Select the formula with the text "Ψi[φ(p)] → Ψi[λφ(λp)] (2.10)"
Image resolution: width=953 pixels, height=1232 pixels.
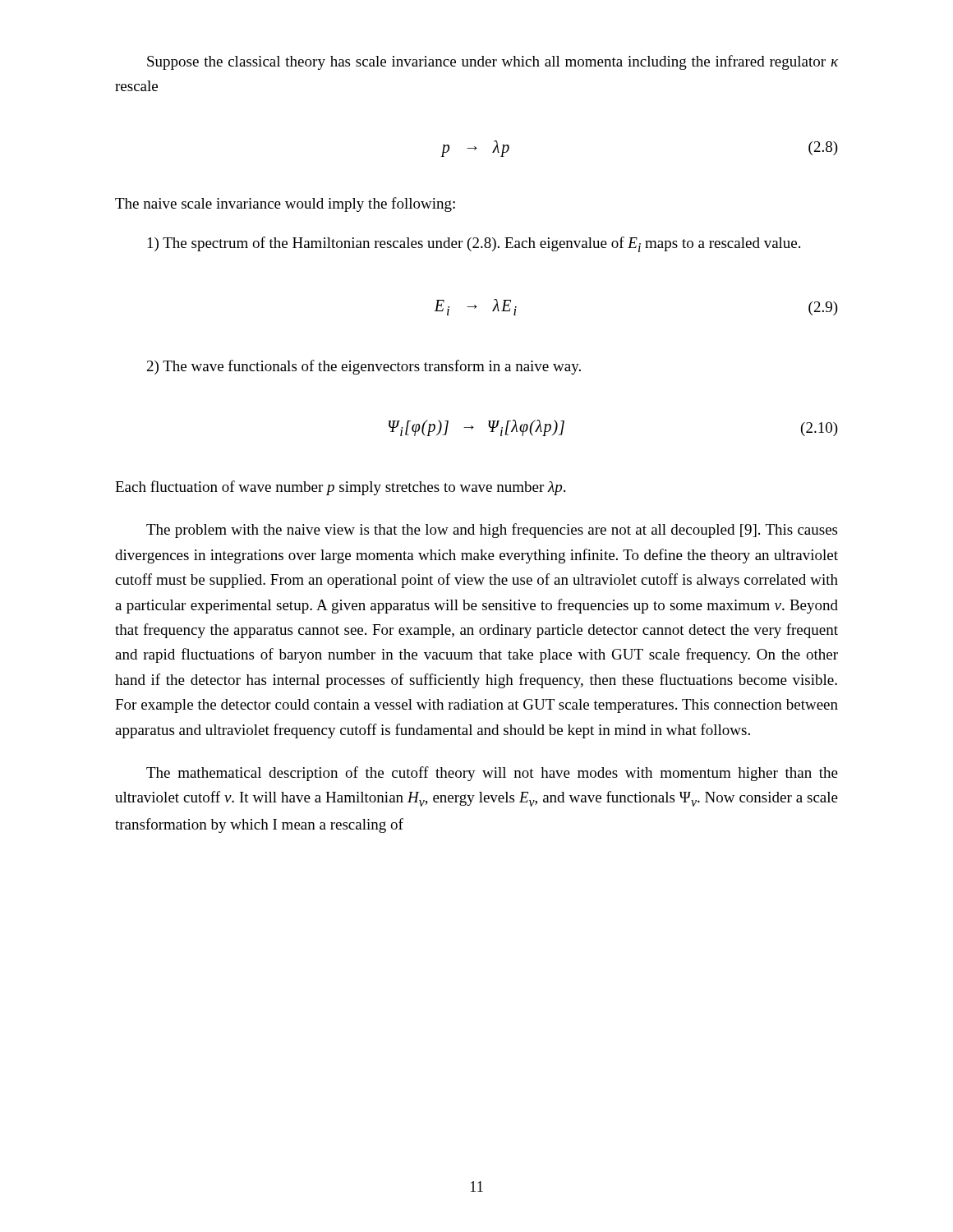click(493, 428)
